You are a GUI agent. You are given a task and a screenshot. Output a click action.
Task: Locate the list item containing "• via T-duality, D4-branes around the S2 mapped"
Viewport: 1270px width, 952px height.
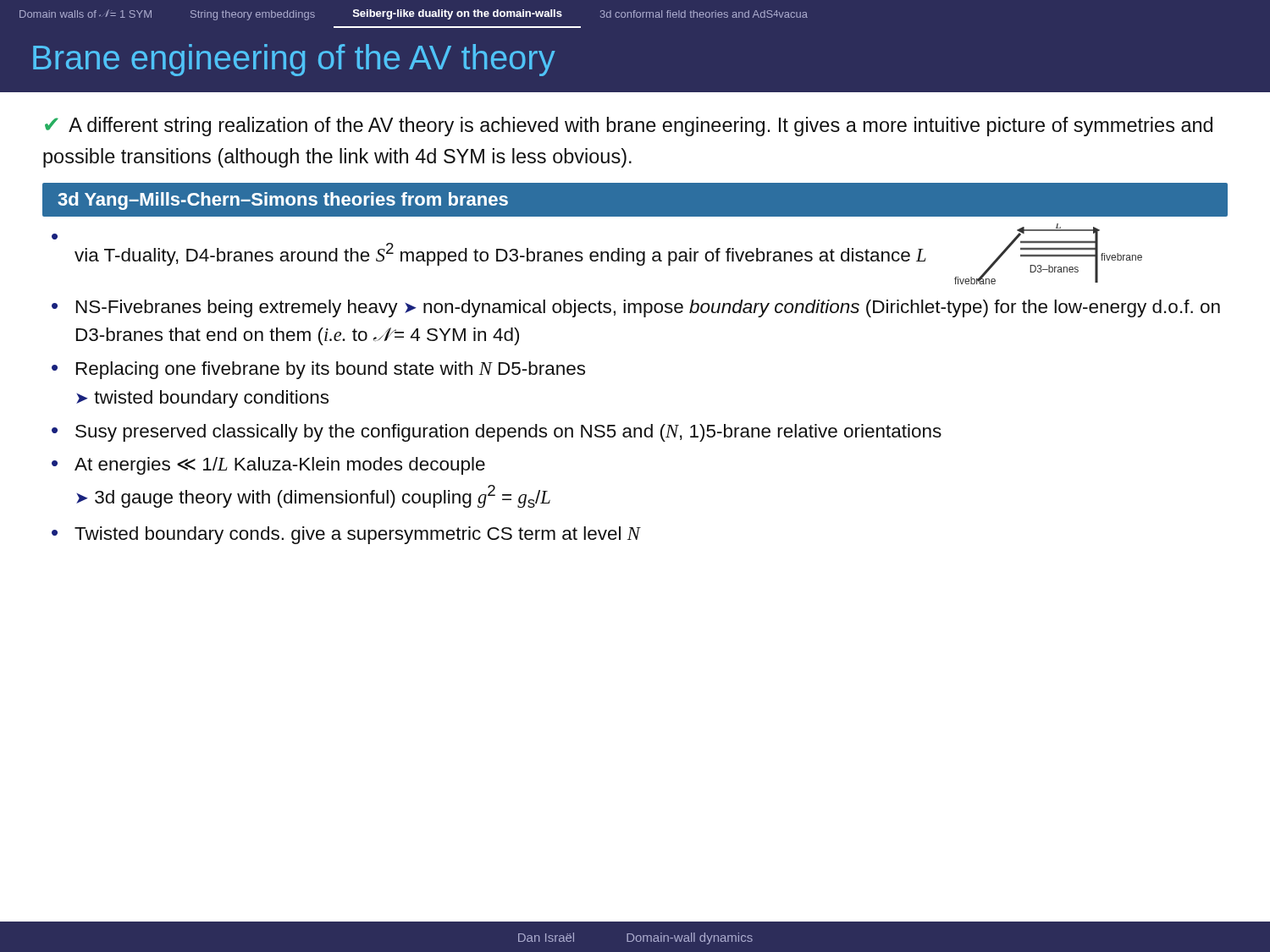[599, 256]
